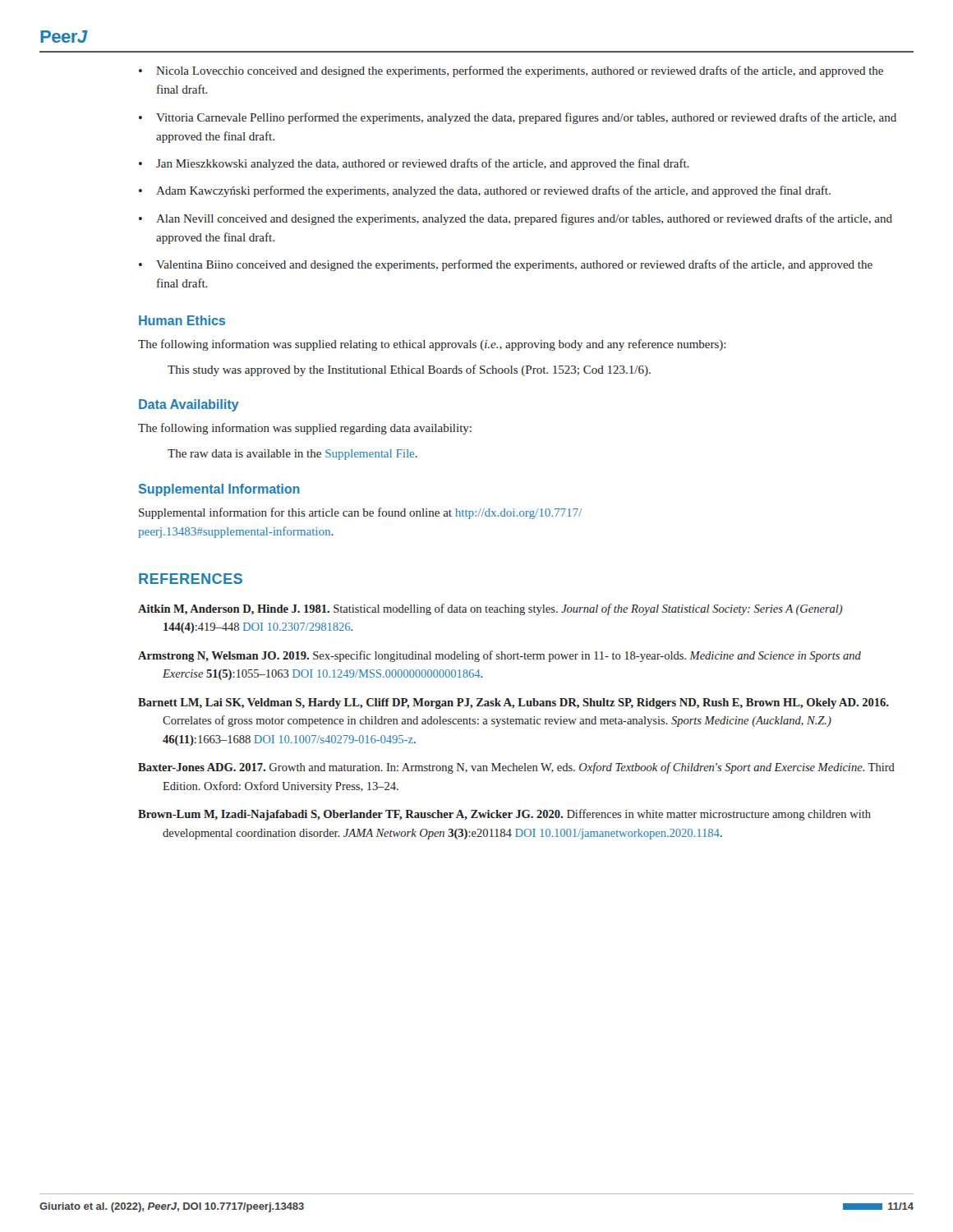Find the list item that reads "Adam Kawczyński performed the experiments, analyzed the"
953x1232 pixels.
click(x=494, y=191)
